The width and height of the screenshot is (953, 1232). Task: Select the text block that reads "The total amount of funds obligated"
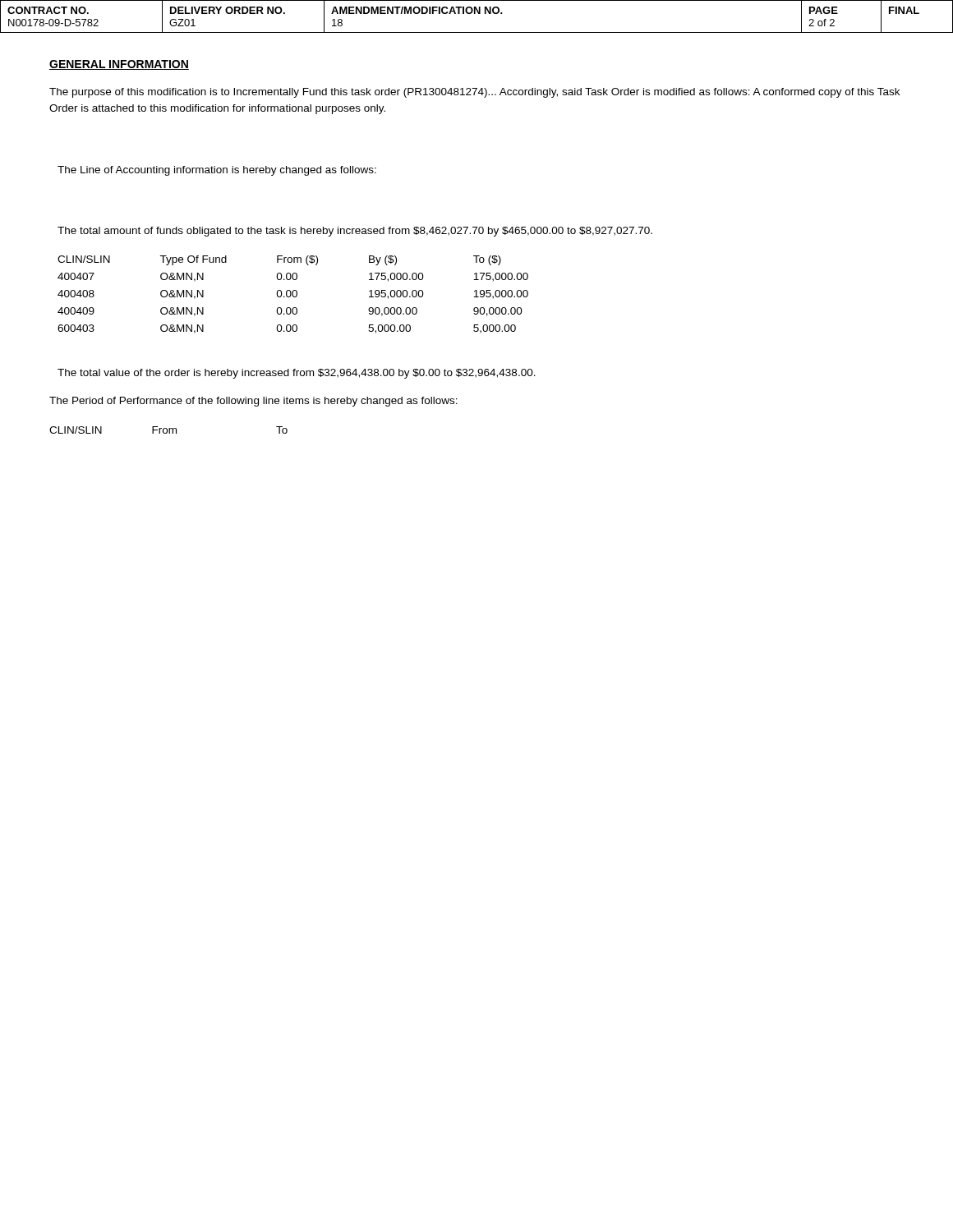click(355, 230)
